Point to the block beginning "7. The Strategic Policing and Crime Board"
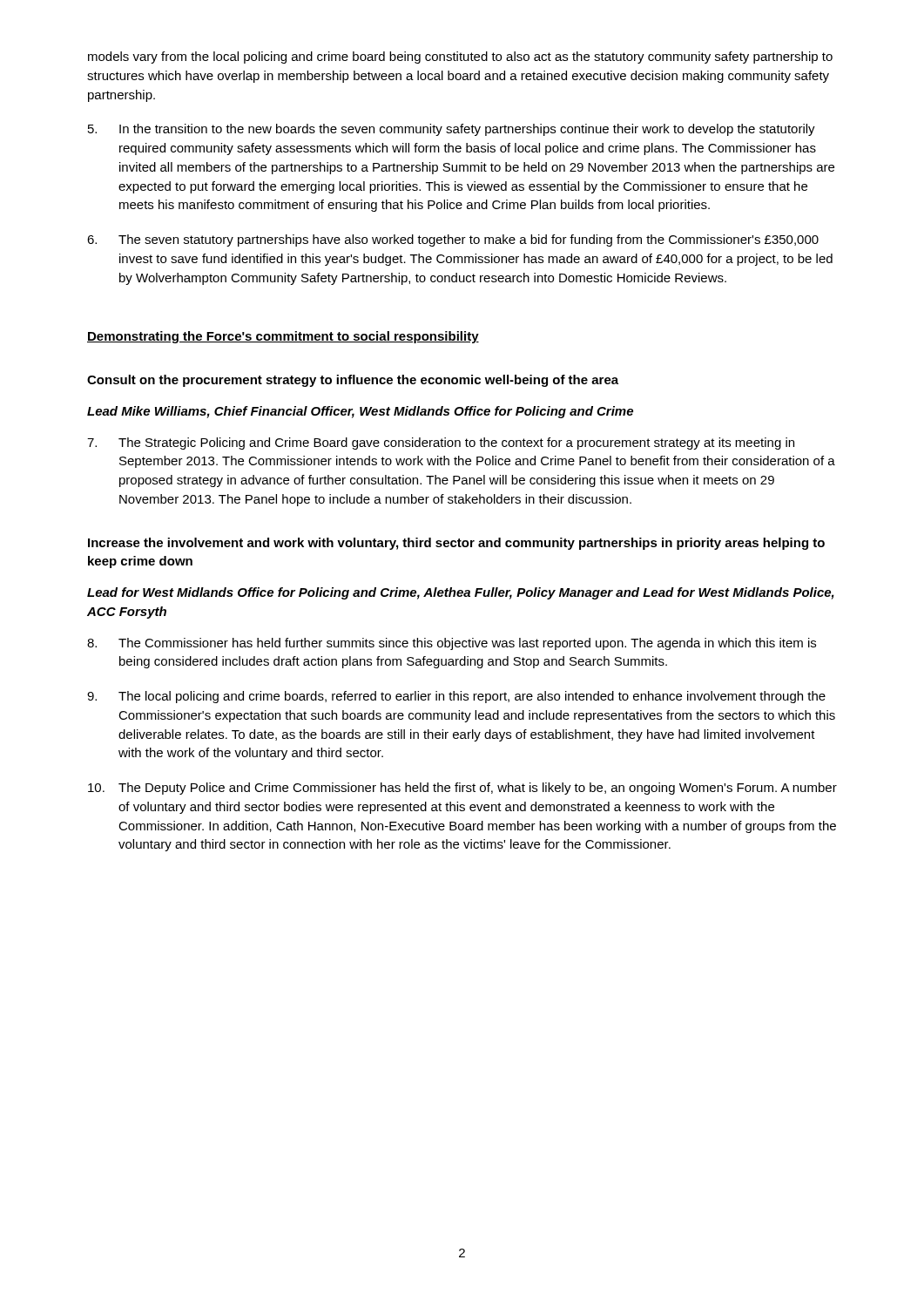The image size is (924, 1307). [x=462, y=471]
